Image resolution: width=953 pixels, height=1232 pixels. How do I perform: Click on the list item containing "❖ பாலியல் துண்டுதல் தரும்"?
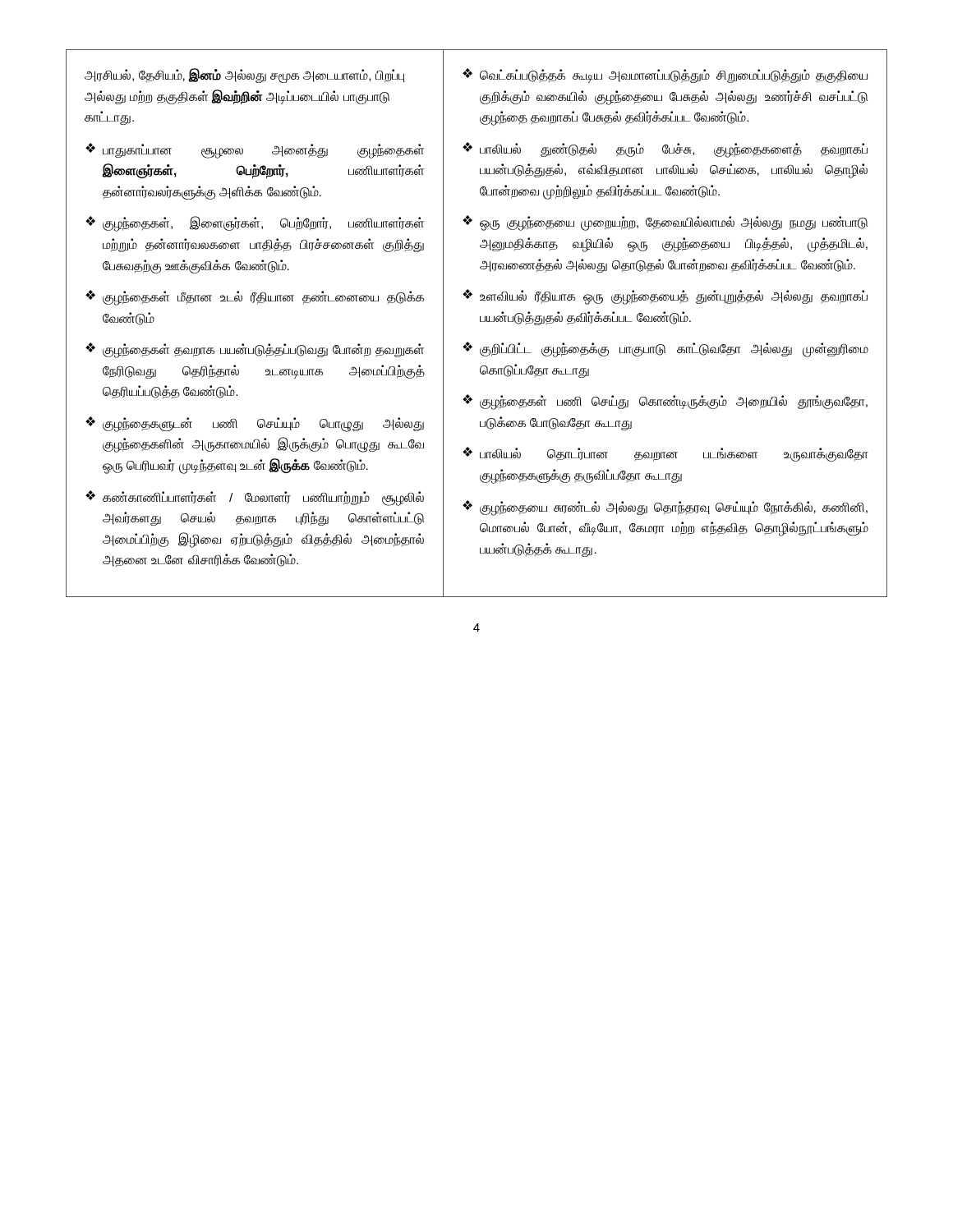coord(665,170)
